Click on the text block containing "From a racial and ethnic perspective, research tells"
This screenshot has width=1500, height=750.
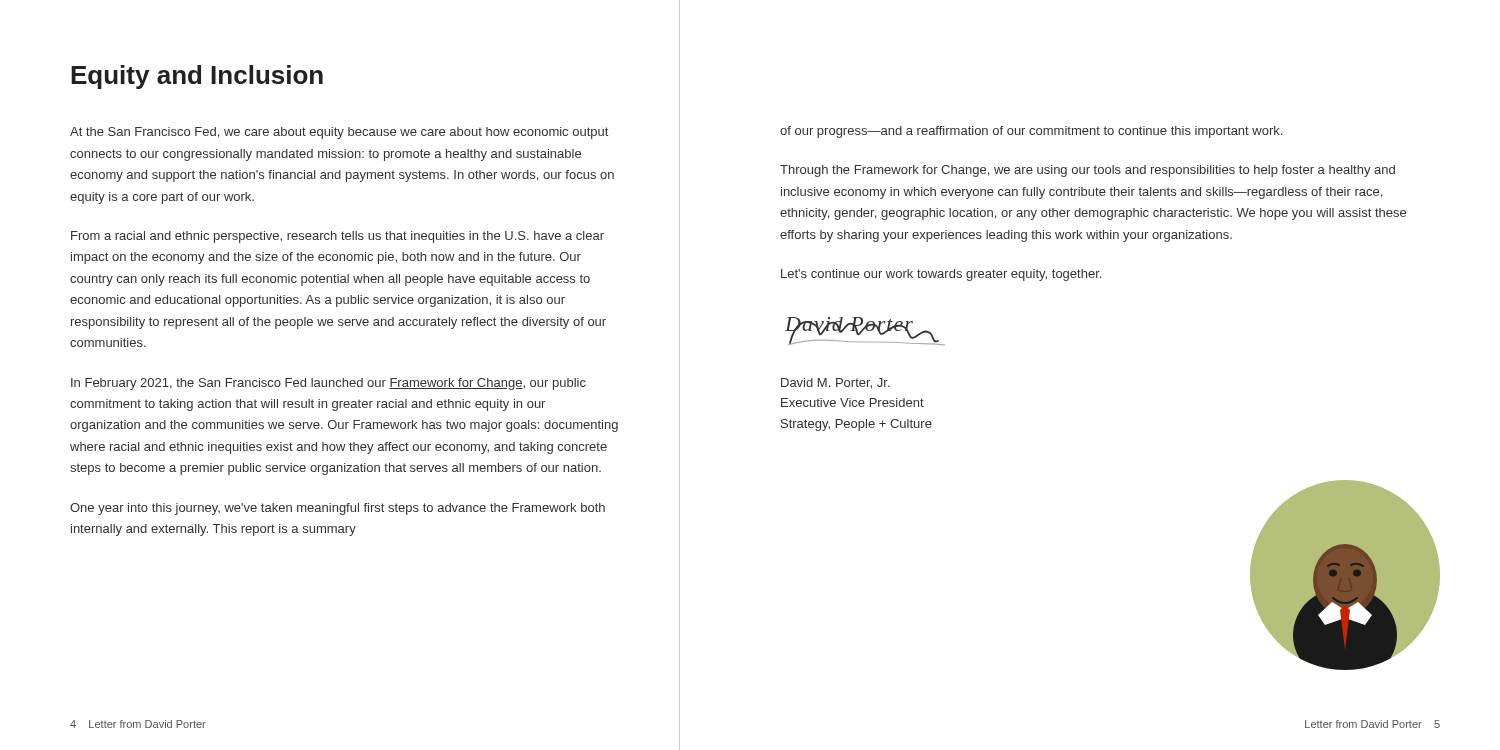coord(338,289)
